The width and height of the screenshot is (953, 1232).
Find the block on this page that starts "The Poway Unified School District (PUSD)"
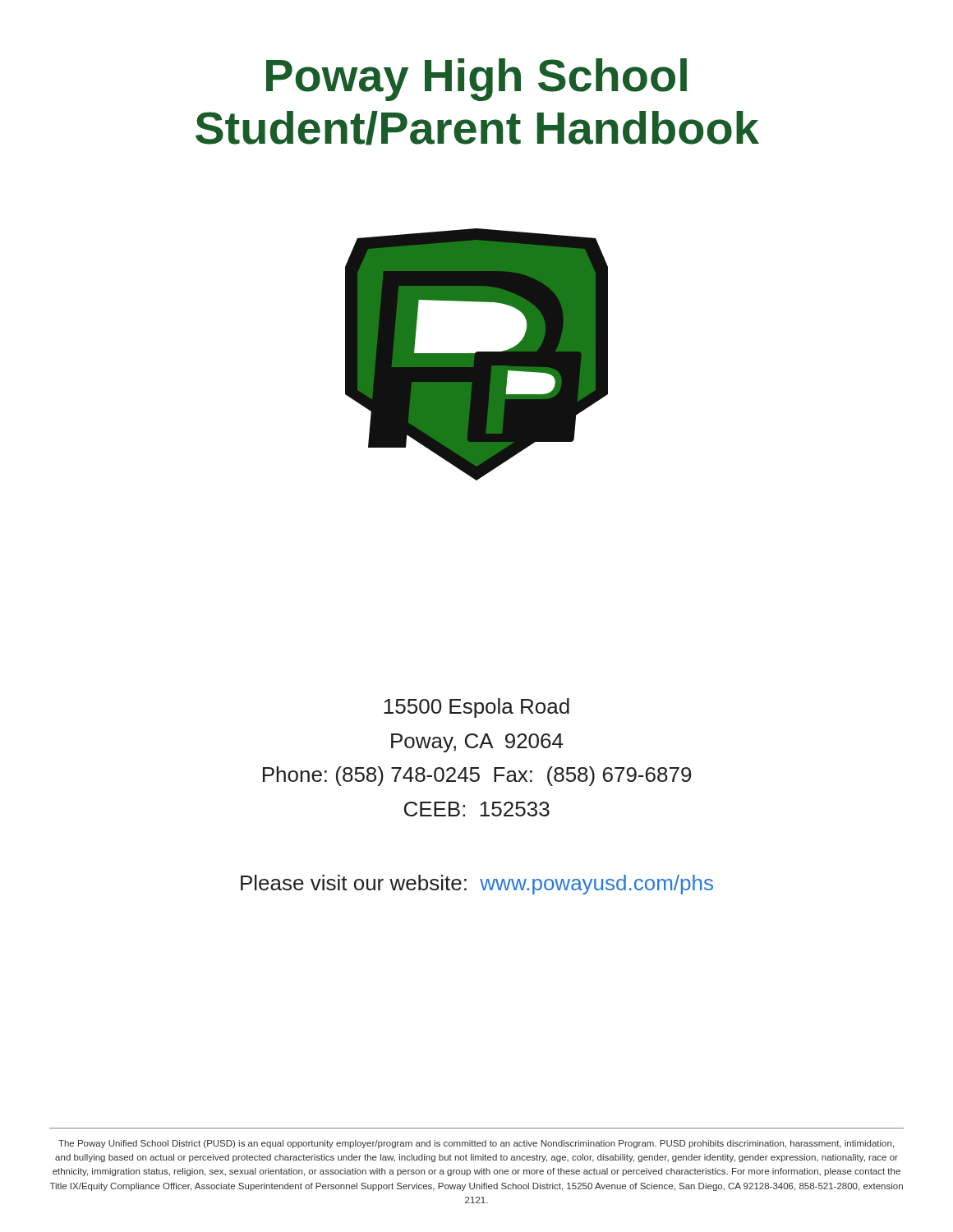pyautogui.click(x=476, y=1172)
